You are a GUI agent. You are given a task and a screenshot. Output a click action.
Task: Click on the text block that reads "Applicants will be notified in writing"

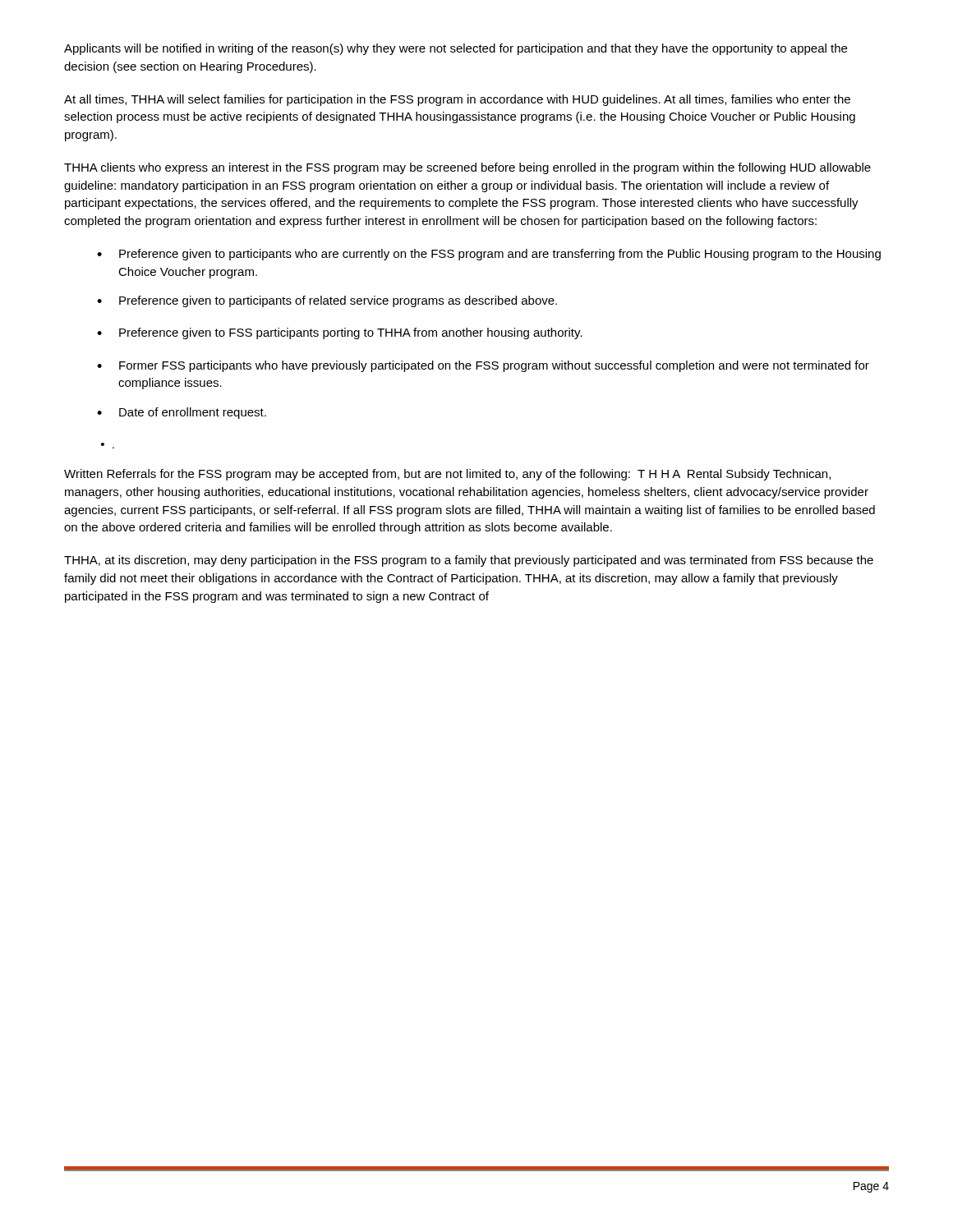pos(456,57)
